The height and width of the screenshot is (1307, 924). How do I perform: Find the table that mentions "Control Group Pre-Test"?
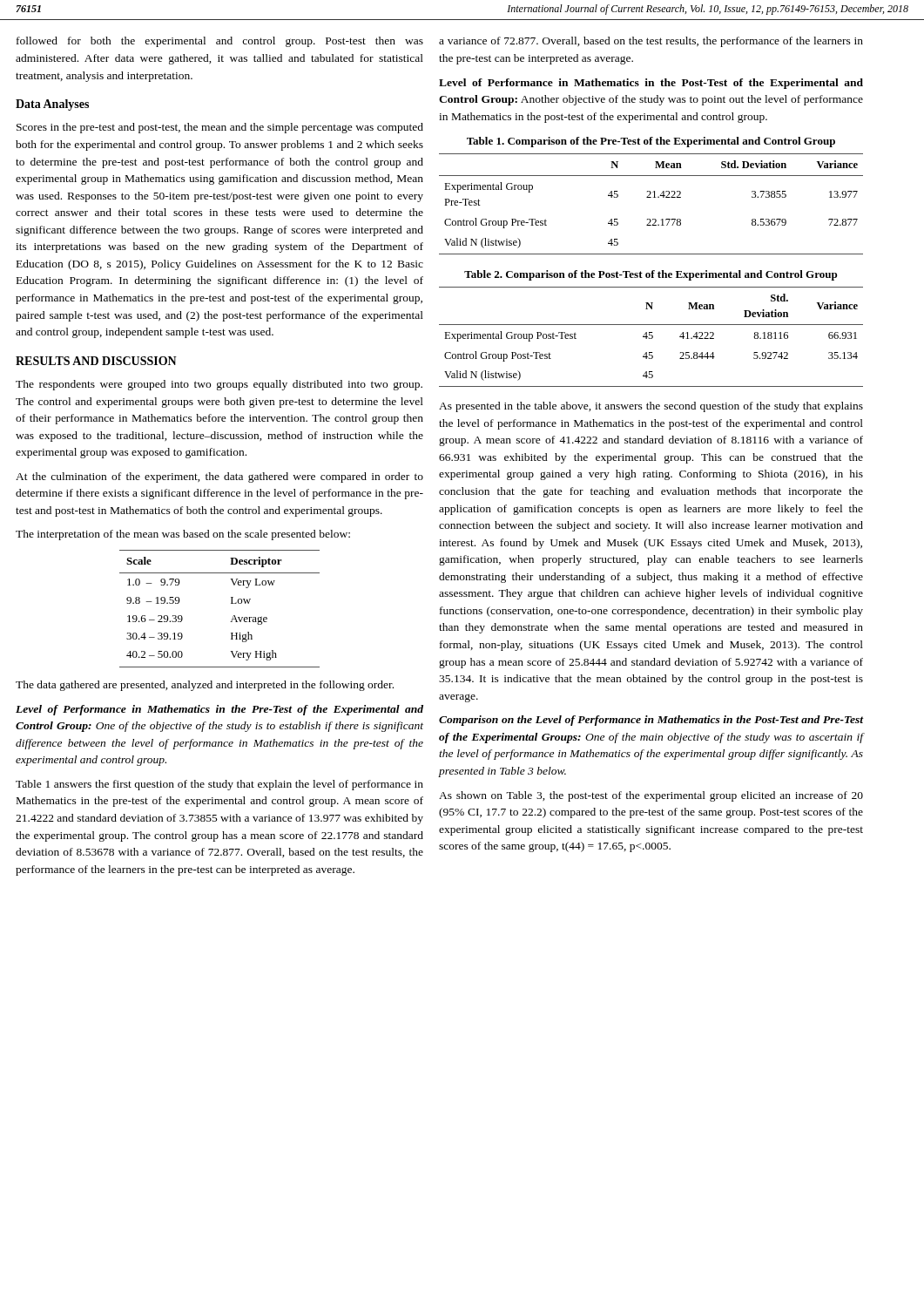651,204
